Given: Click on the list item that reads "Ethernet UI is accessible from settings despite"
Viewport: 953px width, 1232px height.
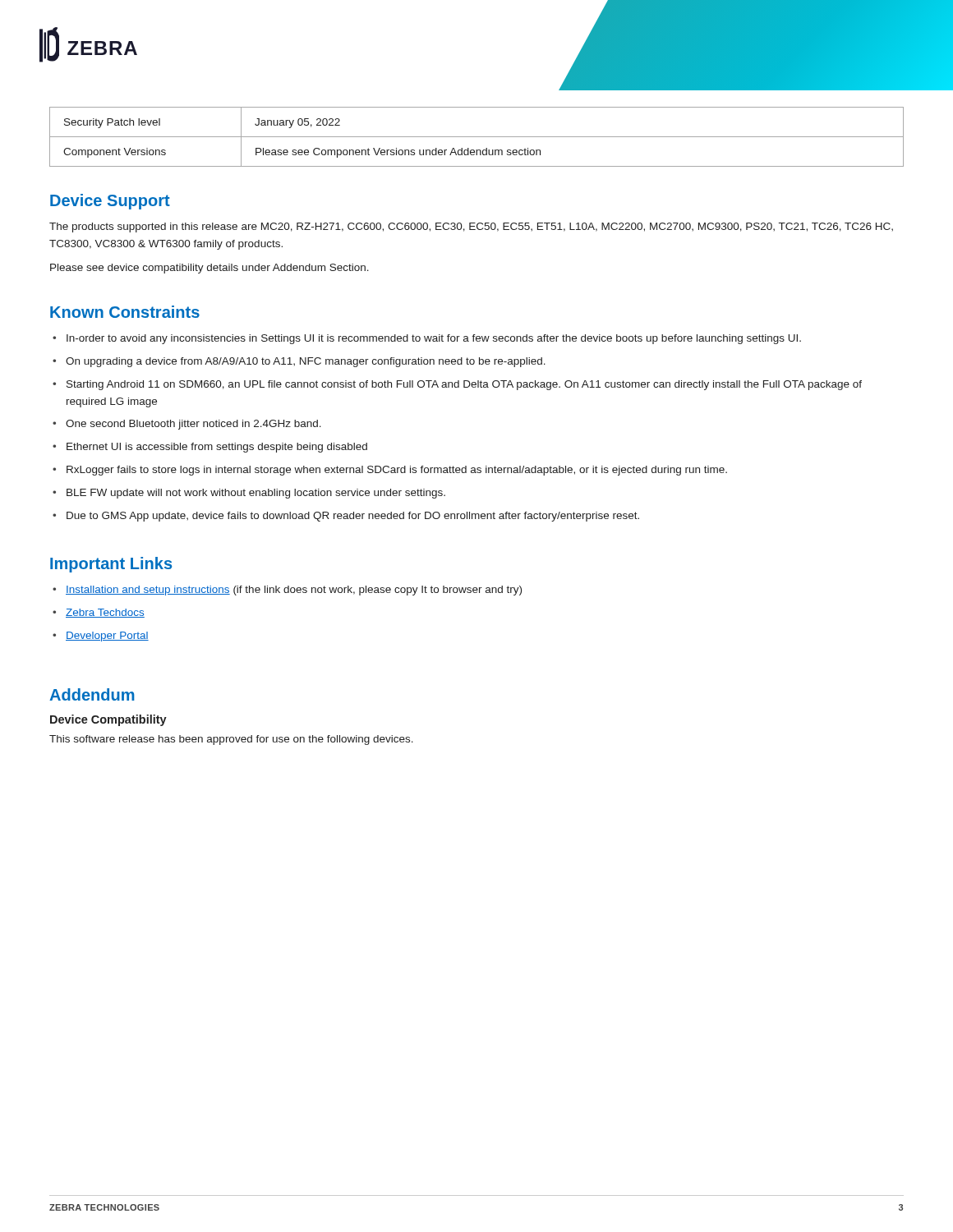Looking at the screenshot, I should pyautogui.click(x=217, y=447).
